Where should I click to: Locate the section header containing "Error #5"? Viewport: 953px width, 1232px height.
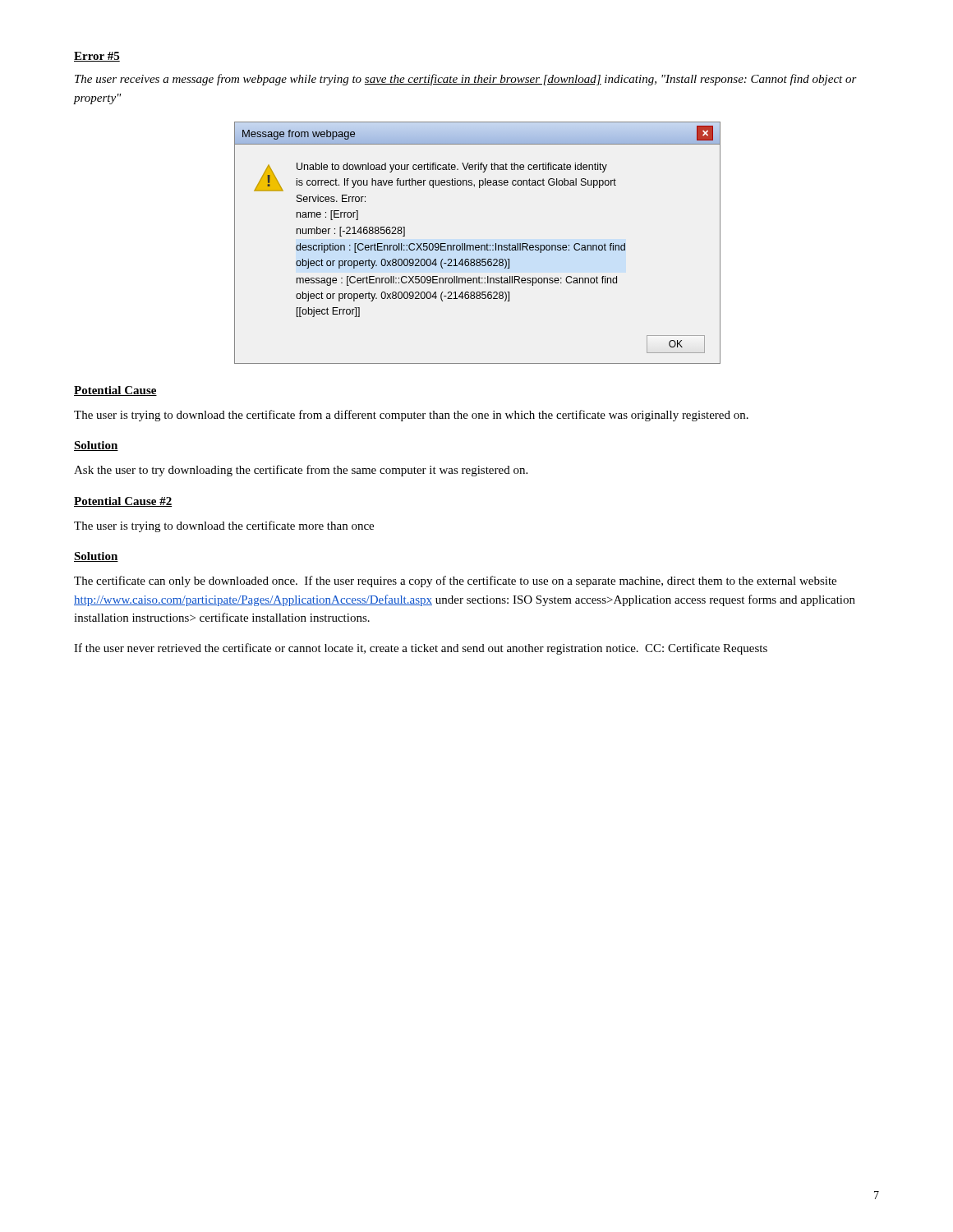coord(97,56)
